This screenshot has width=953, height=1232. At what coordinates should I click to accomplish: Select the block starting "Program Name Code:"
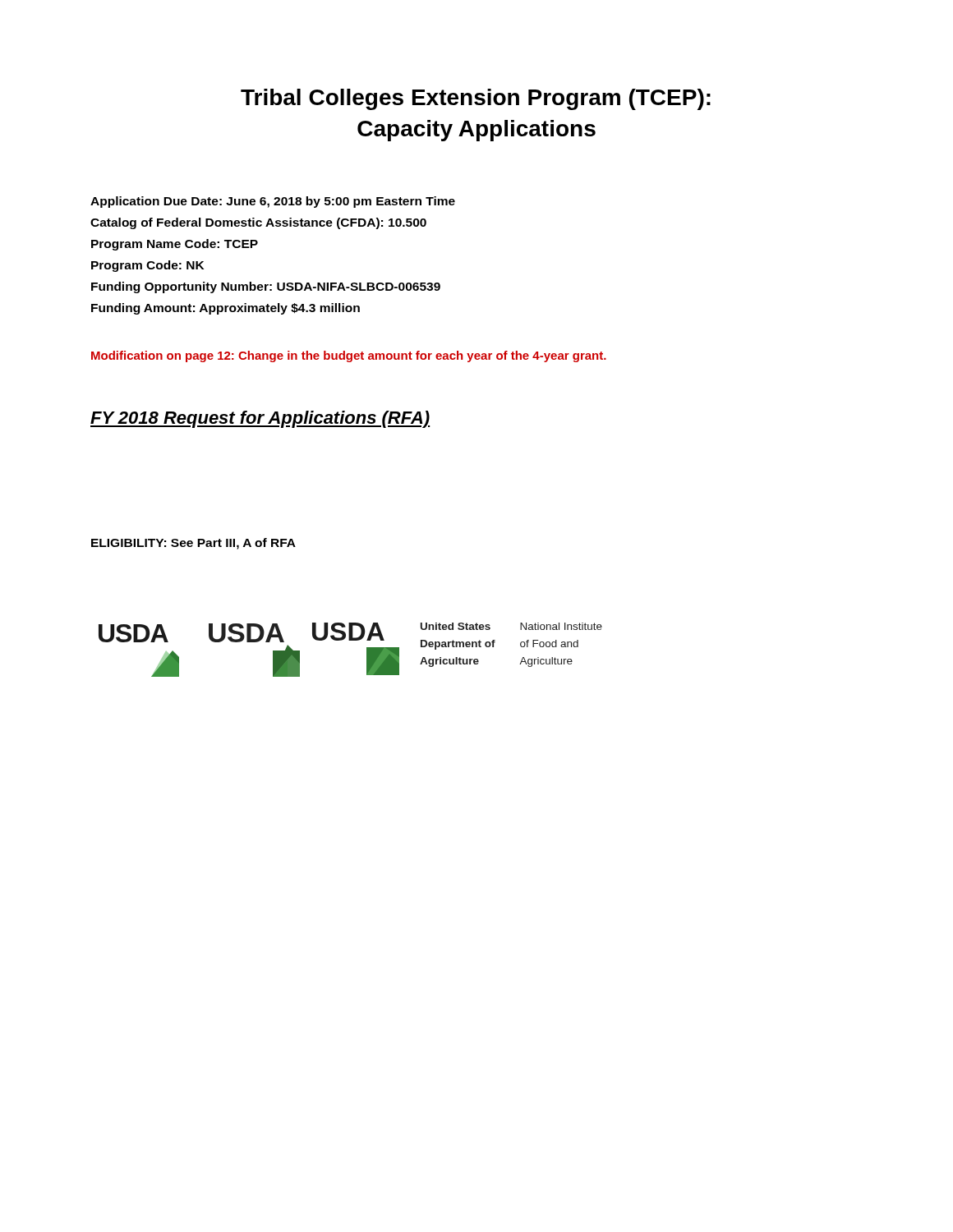tap(174, 243)
